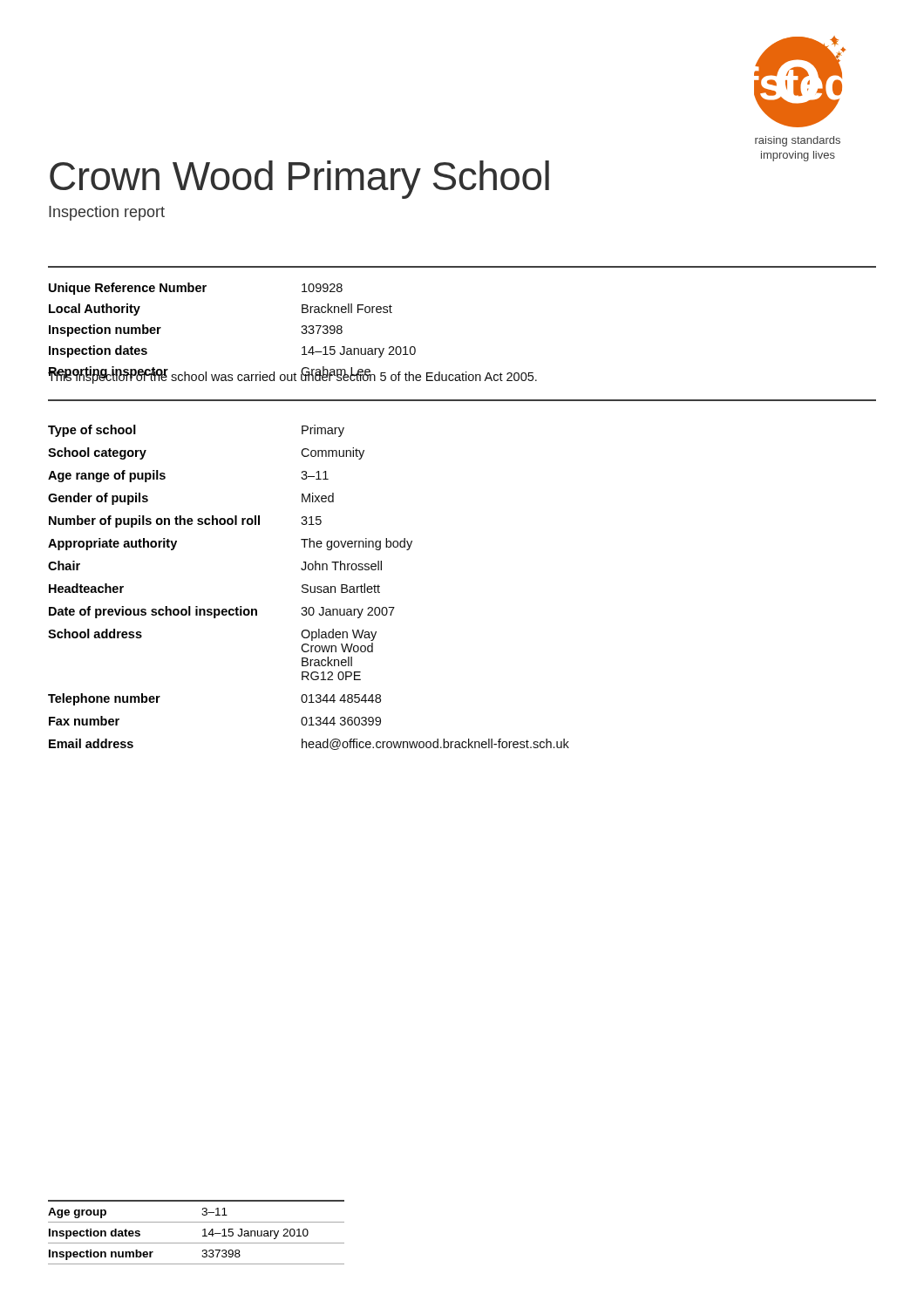Click on the table containing "Bracknell Forest"

(462, 330)
